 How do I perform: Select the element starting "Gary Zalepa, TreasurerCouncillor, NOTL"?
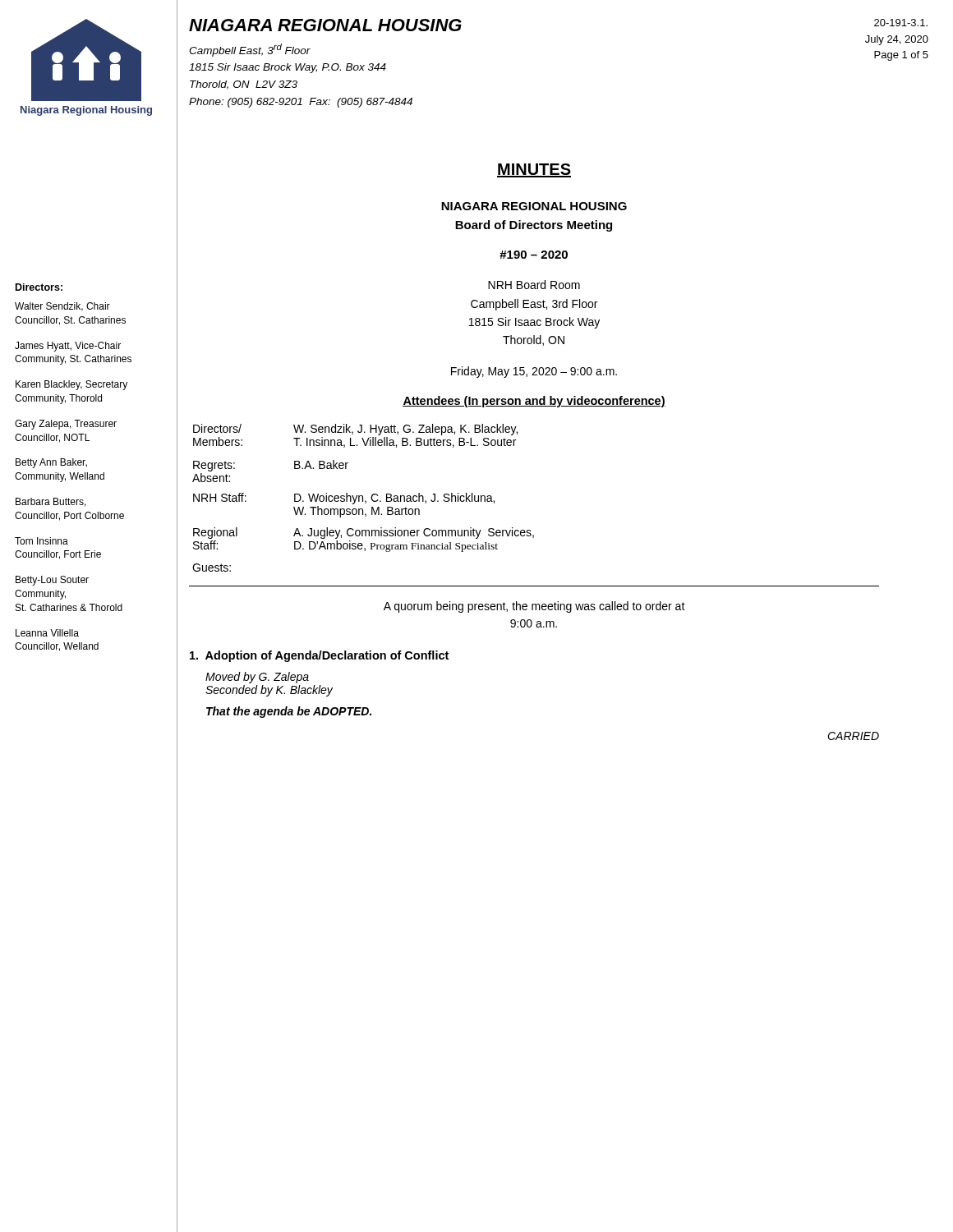point(66,431)
